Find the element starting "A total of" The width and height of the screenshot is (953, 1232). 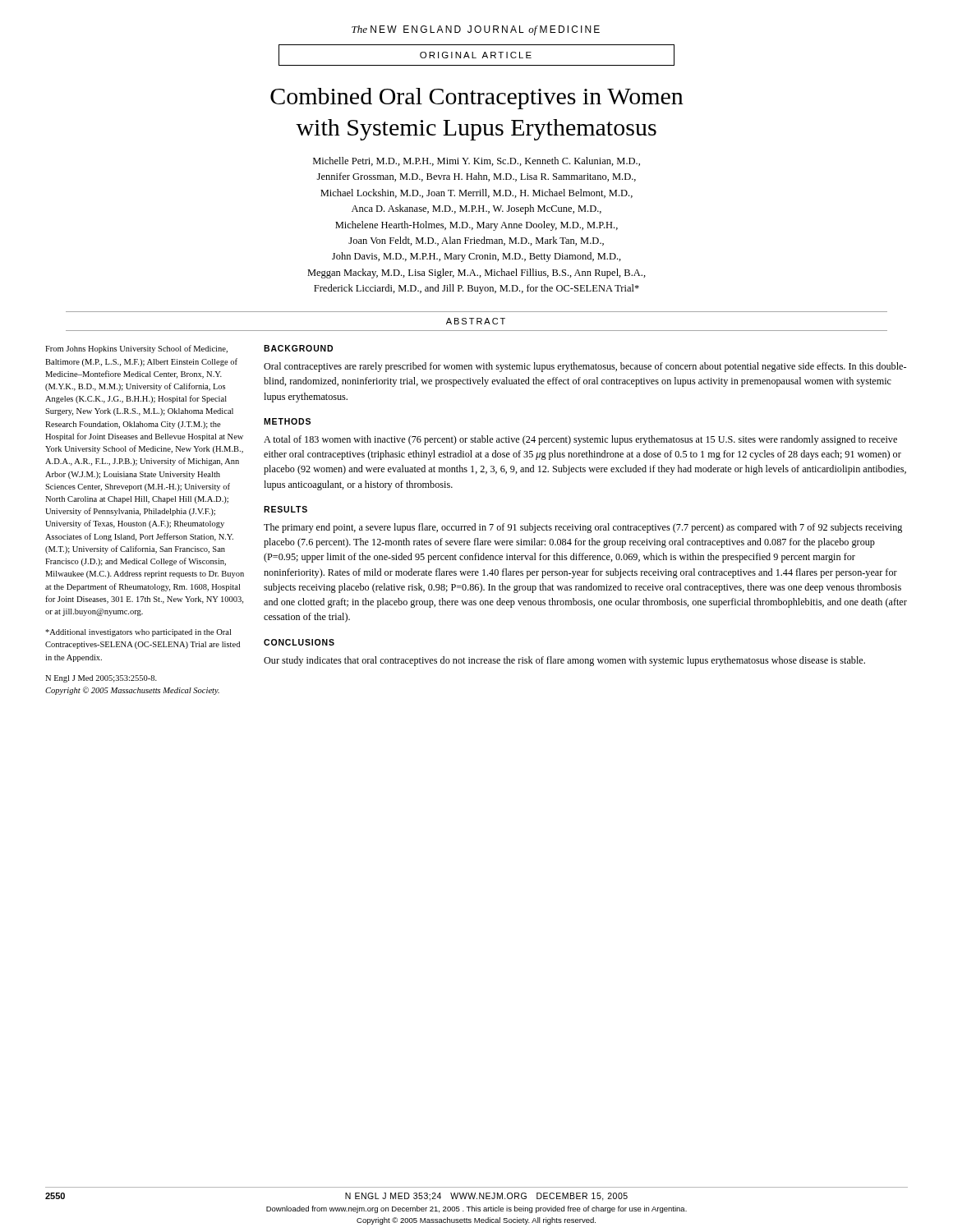[x=586, y=462]
